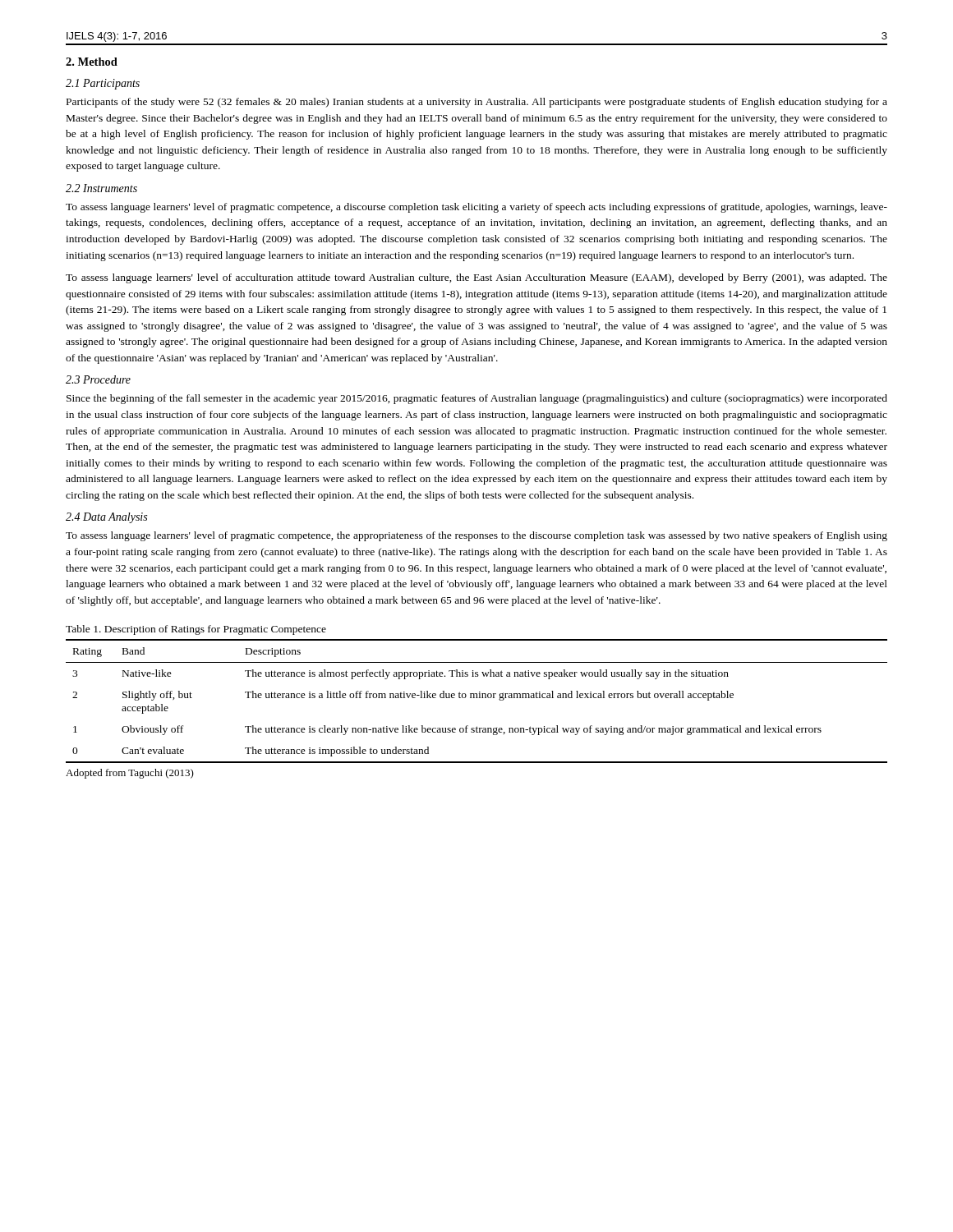The width and height of the screenshot is (953, 1232).
Task: Find the footnote containing "Adopted from Taguchi (2013)"
Action: [x=130, y=773]
